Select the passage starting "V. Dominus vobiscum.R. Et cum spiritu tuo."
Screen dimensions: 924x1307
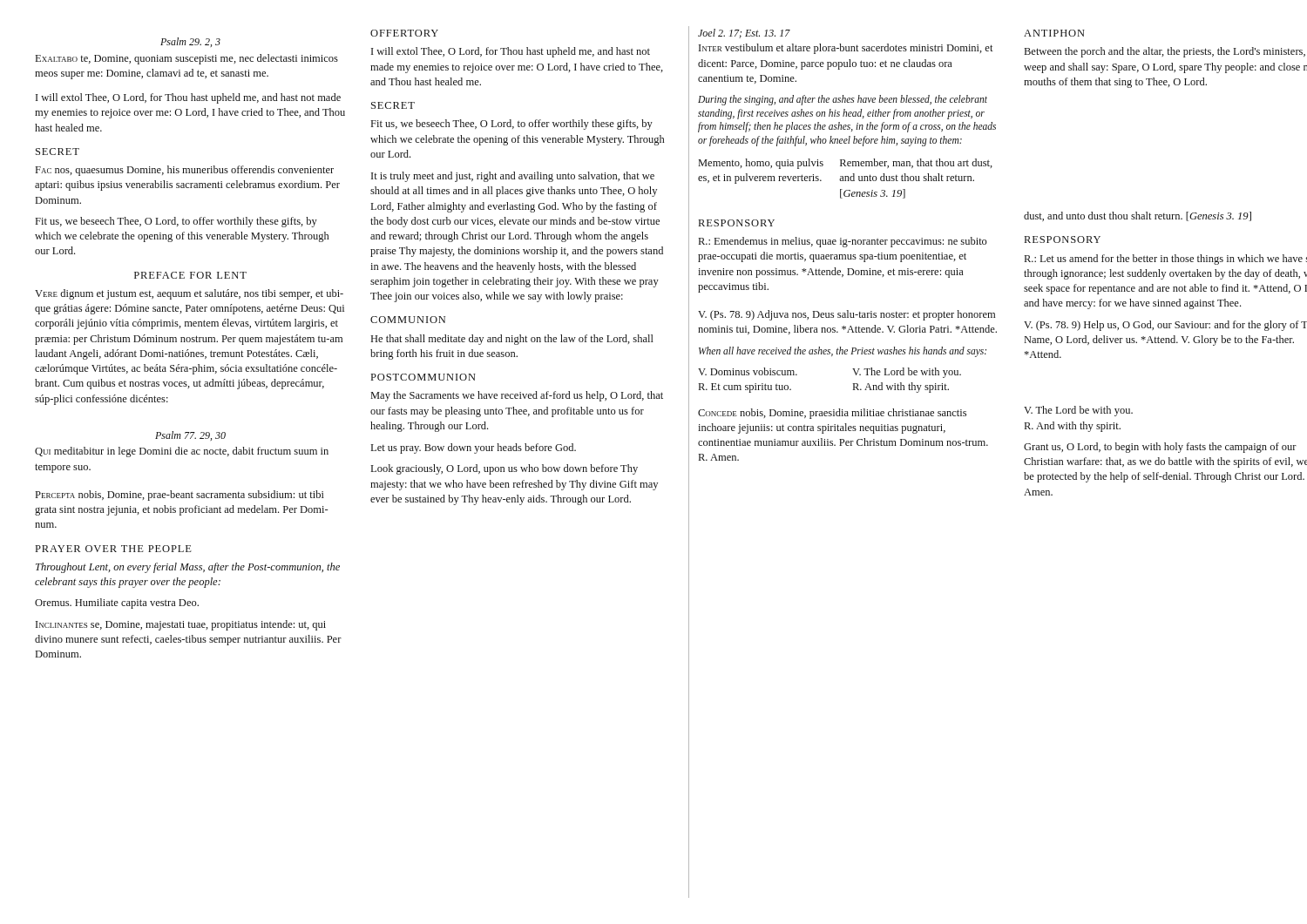(x=849, y=383)
